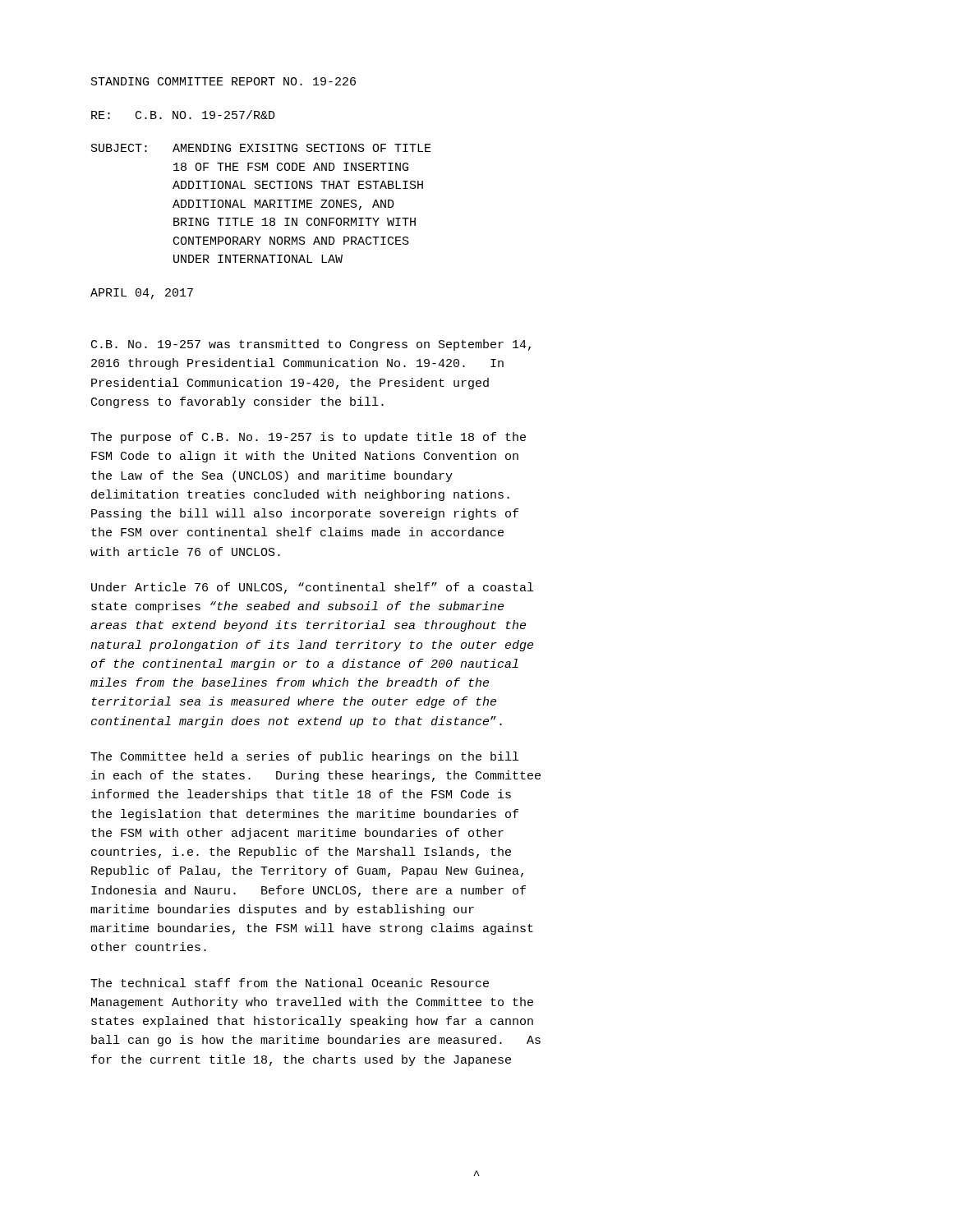Locate the text that says "RE: C.B. NO. 19-257/R&D"
The image size is (953, 1232).
click(183, 116)
